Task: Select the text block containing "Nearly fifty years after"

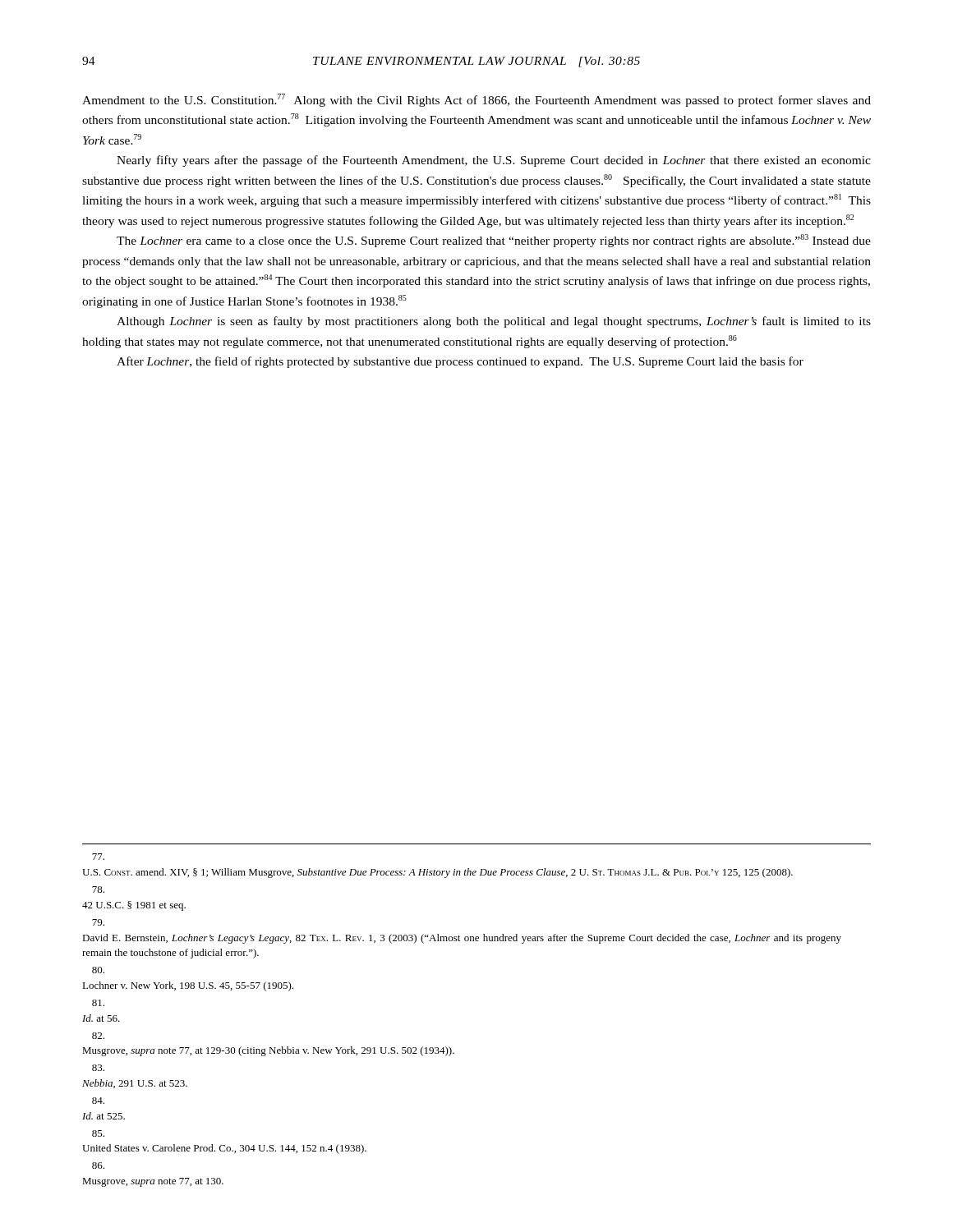Action: tap(476, 191)
